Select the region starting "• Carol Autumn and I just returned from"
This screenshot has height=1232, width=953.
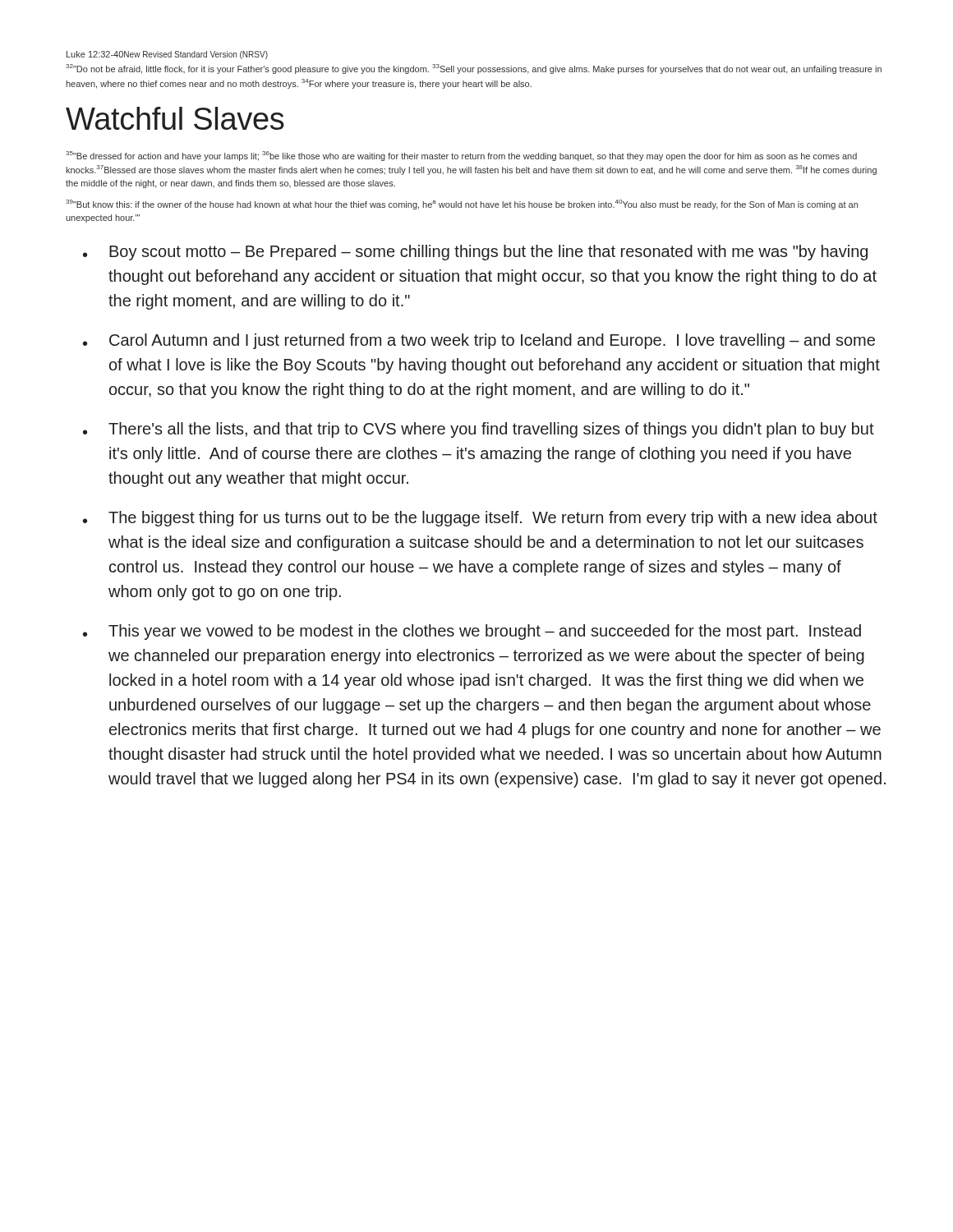click(485, 365)
